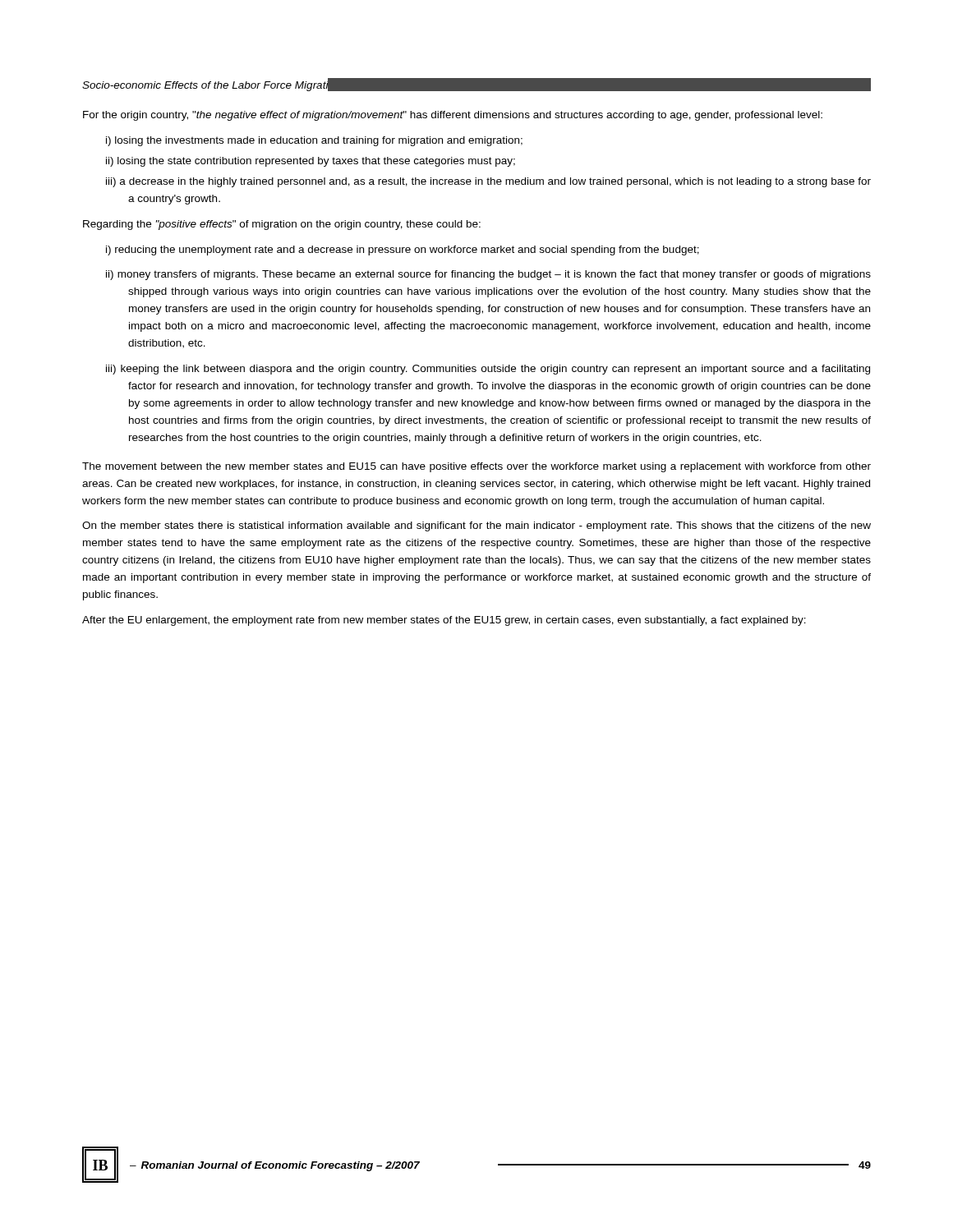
Task: Select the block starting "On the member states there is statistical information"
Action: pyautogui.click(x=476, y=560)
